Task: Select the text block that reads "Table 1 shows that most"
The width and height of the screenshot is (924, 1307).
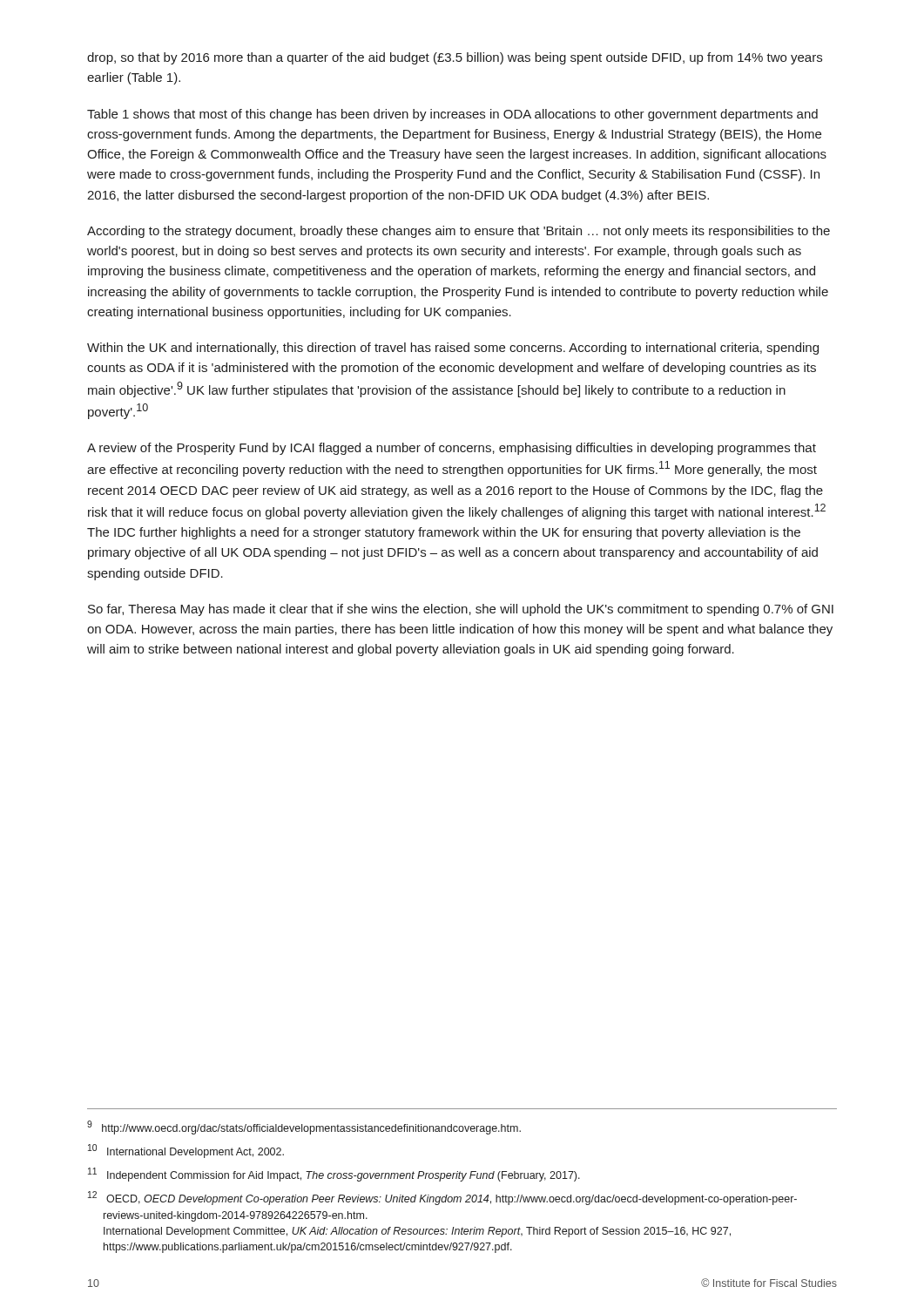Action: (x=462, y=154)
